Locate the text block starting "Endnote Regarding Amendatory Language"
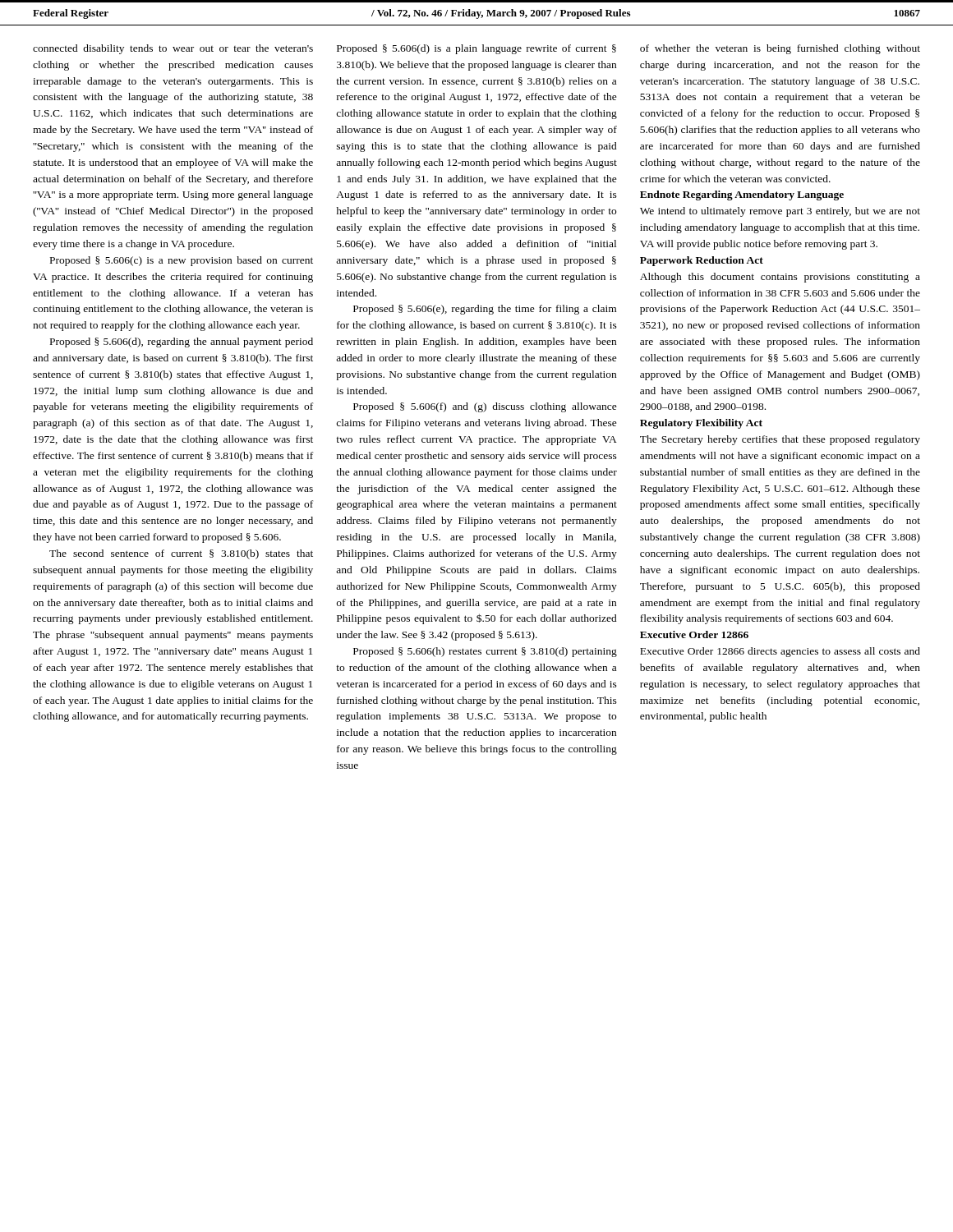This screenshot has width=953, height=1232. 780,195
